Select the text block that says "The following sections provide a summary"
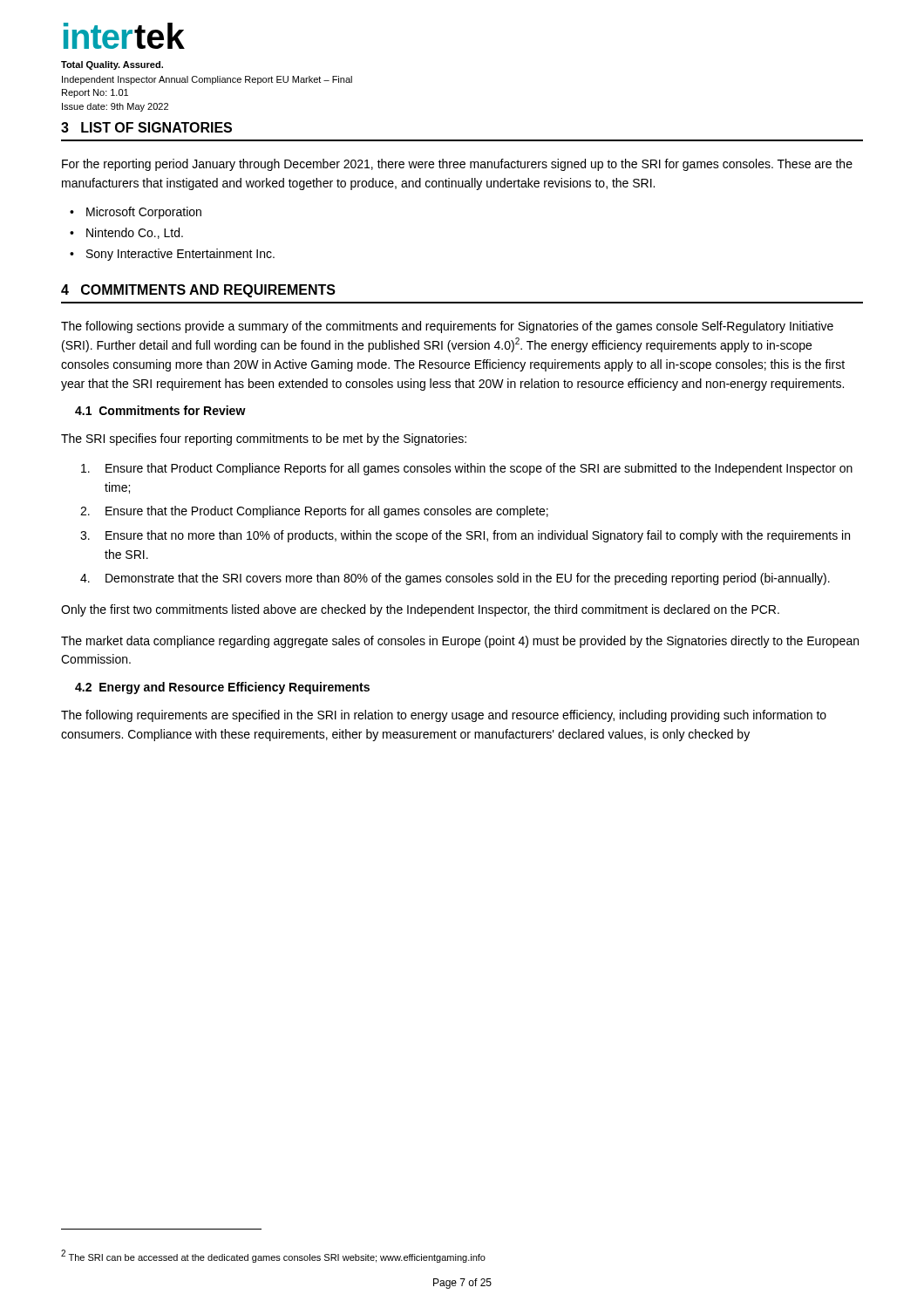Viewport: 924px width, 1308px height. (x=462, y=356)
